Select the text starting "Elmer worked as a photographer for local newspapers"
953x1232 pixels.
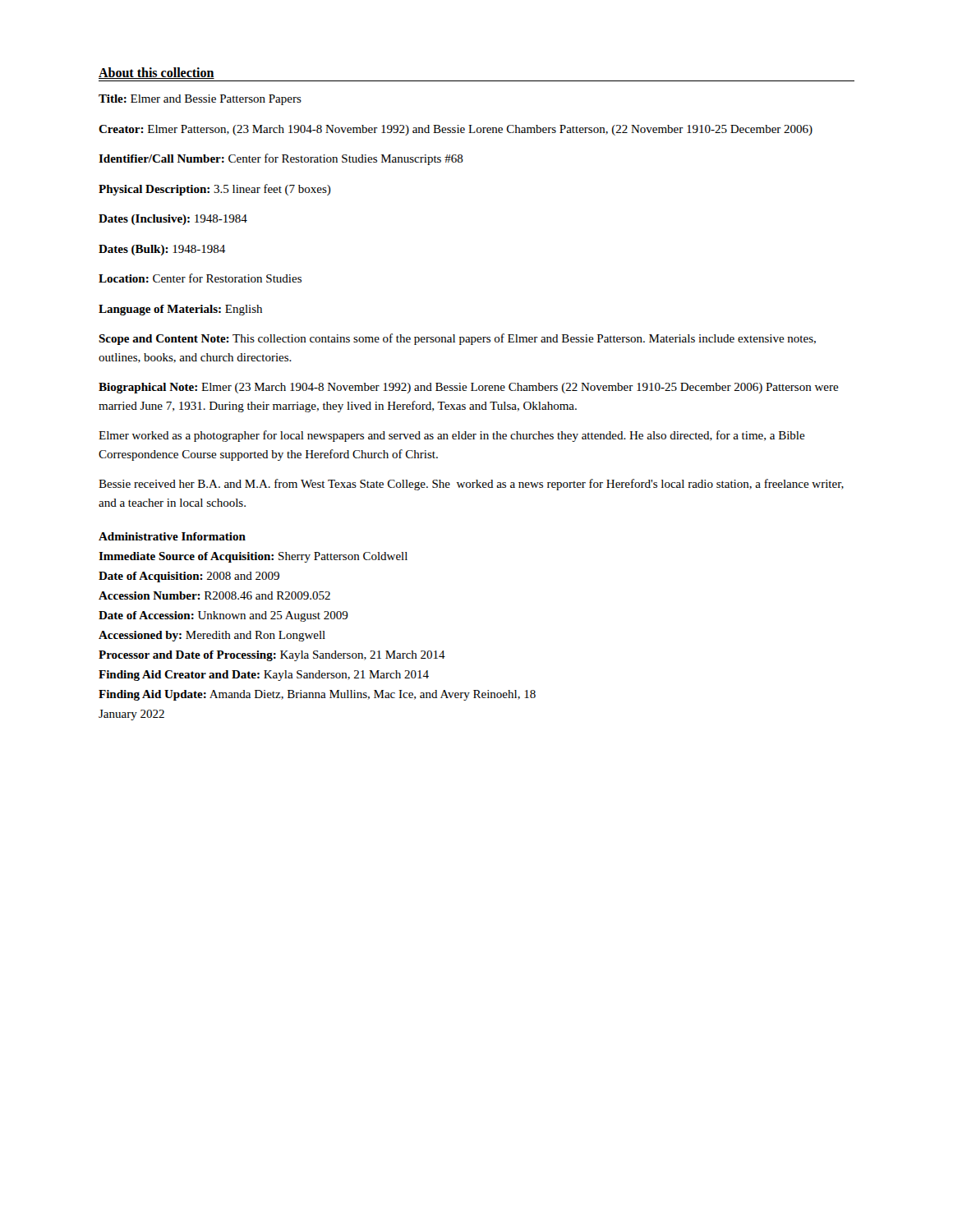coord(476,445)
